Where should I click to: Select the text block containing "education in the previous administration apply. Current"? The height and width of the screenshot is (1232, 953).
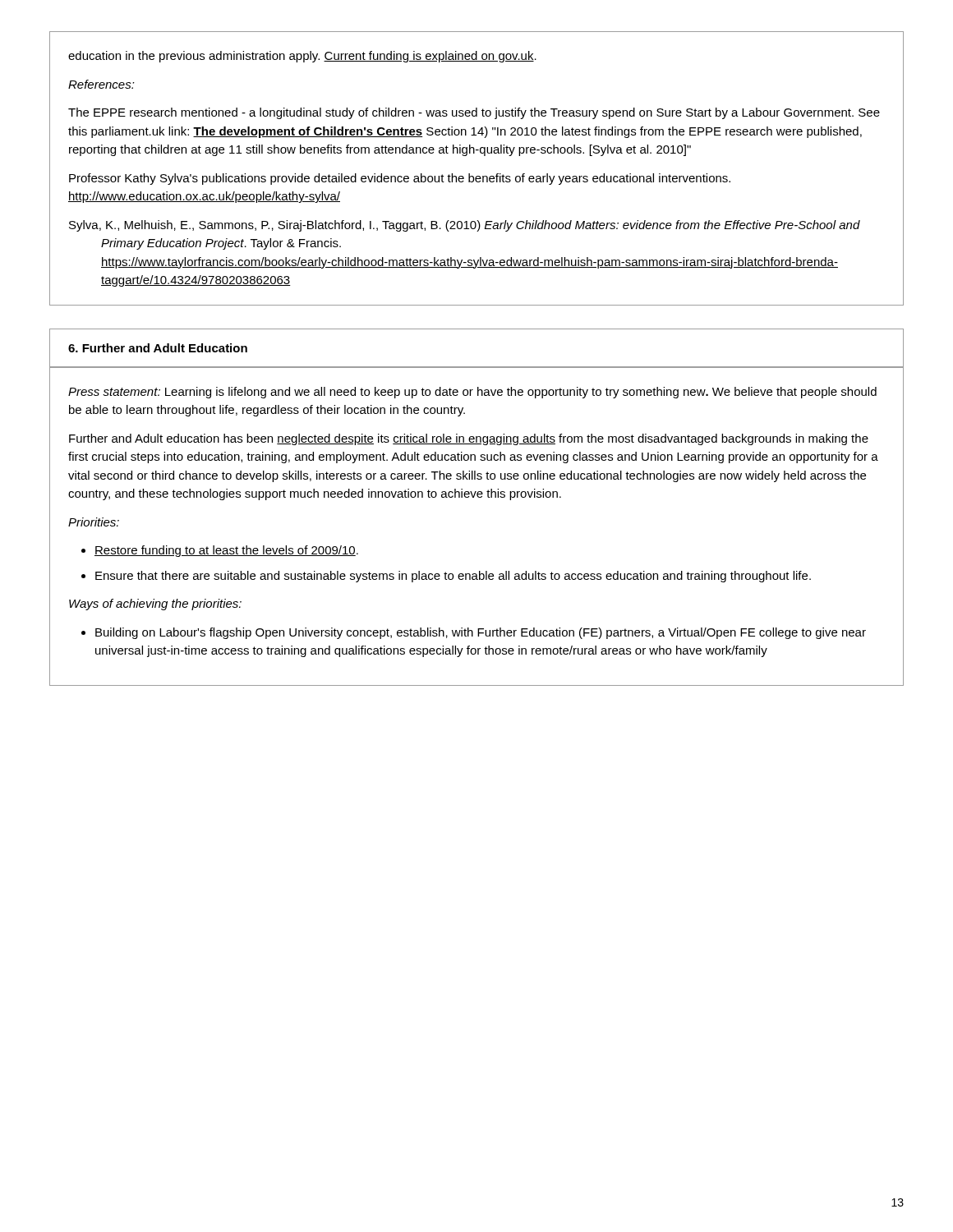476,168
